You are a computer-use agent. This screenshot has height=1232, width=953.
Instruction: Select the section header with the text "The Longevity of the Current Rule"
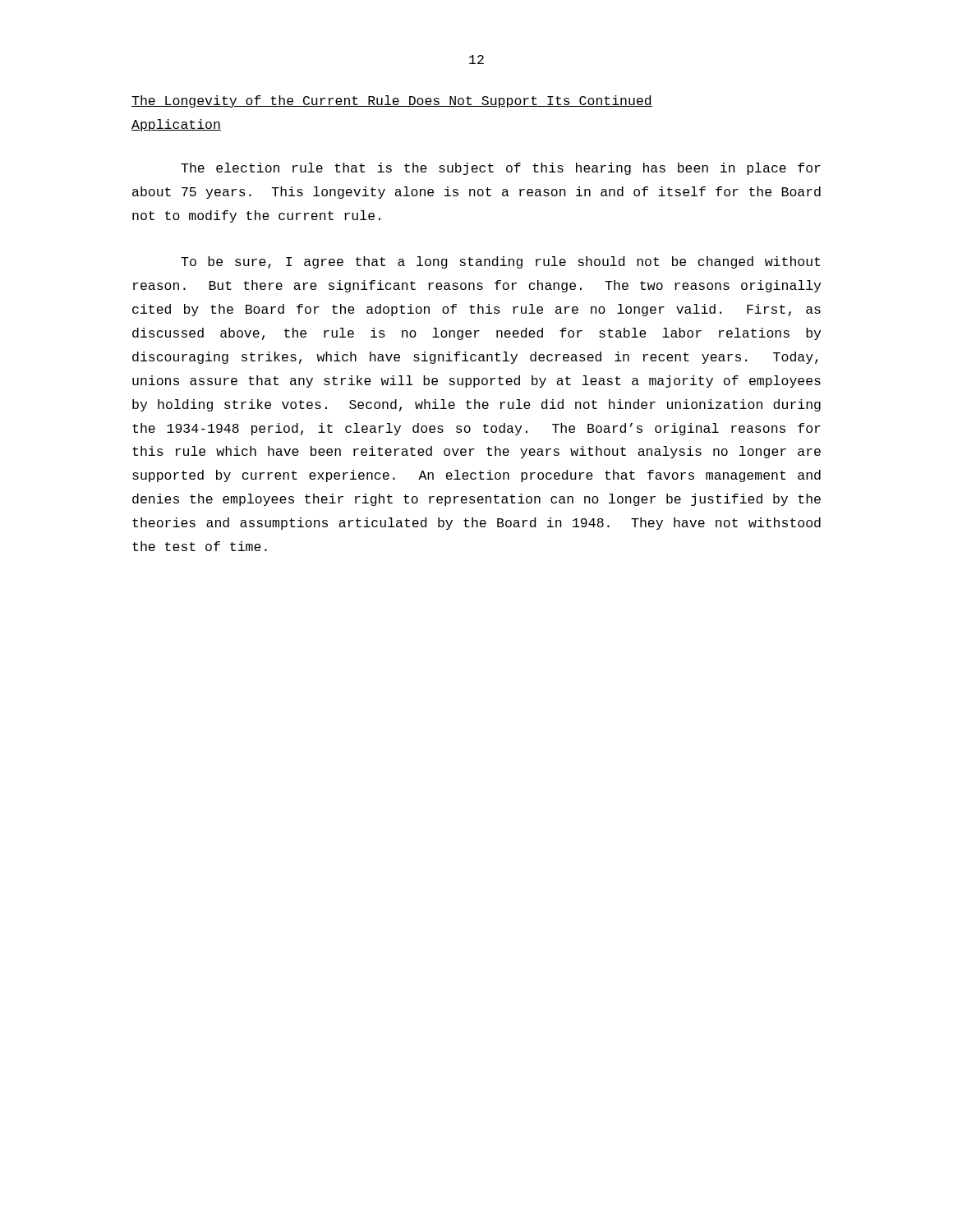[392, 113]
